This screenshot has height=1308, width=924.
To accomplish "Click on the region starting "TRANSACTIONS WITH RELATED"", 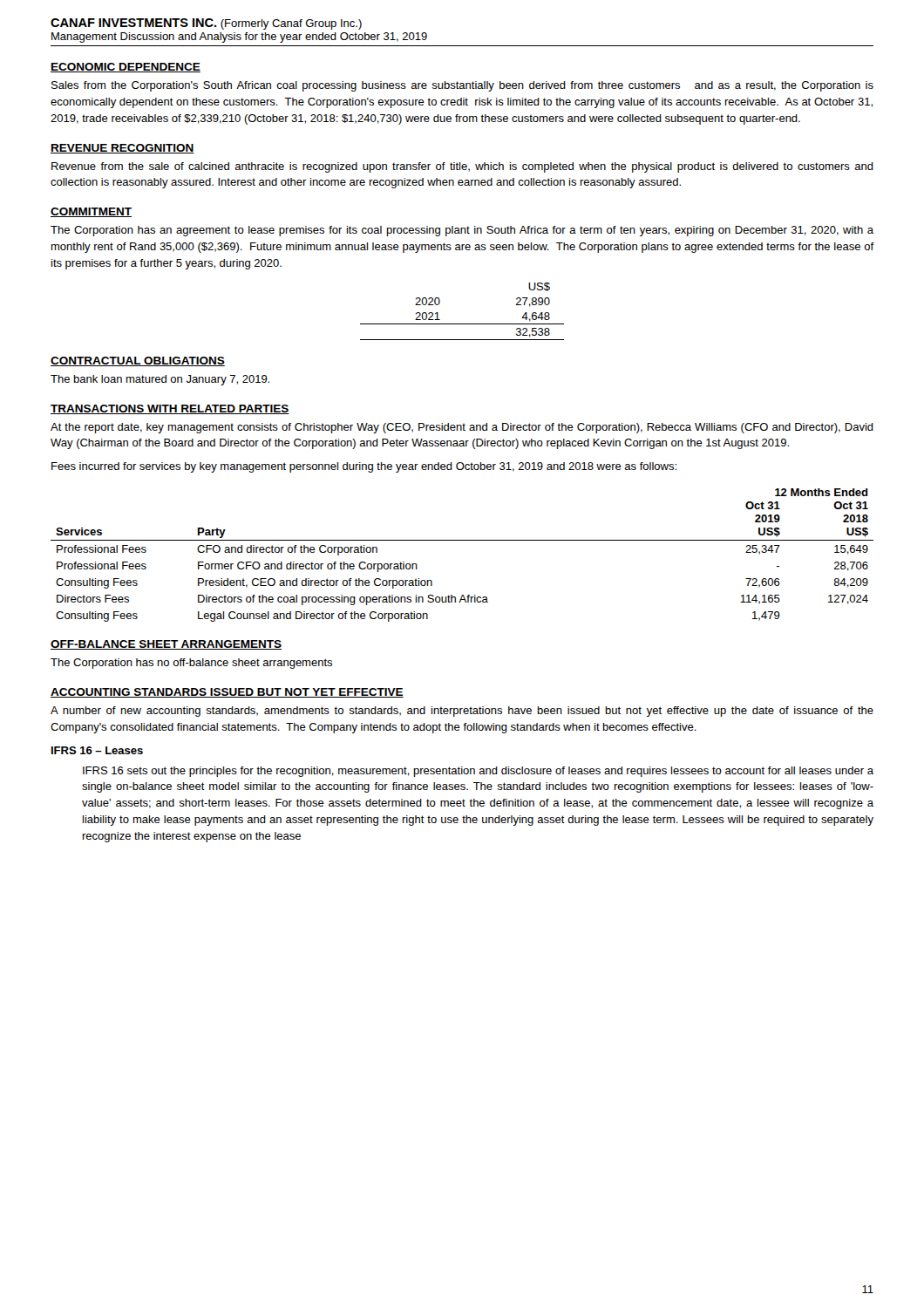I will click(x=170, y=408).
